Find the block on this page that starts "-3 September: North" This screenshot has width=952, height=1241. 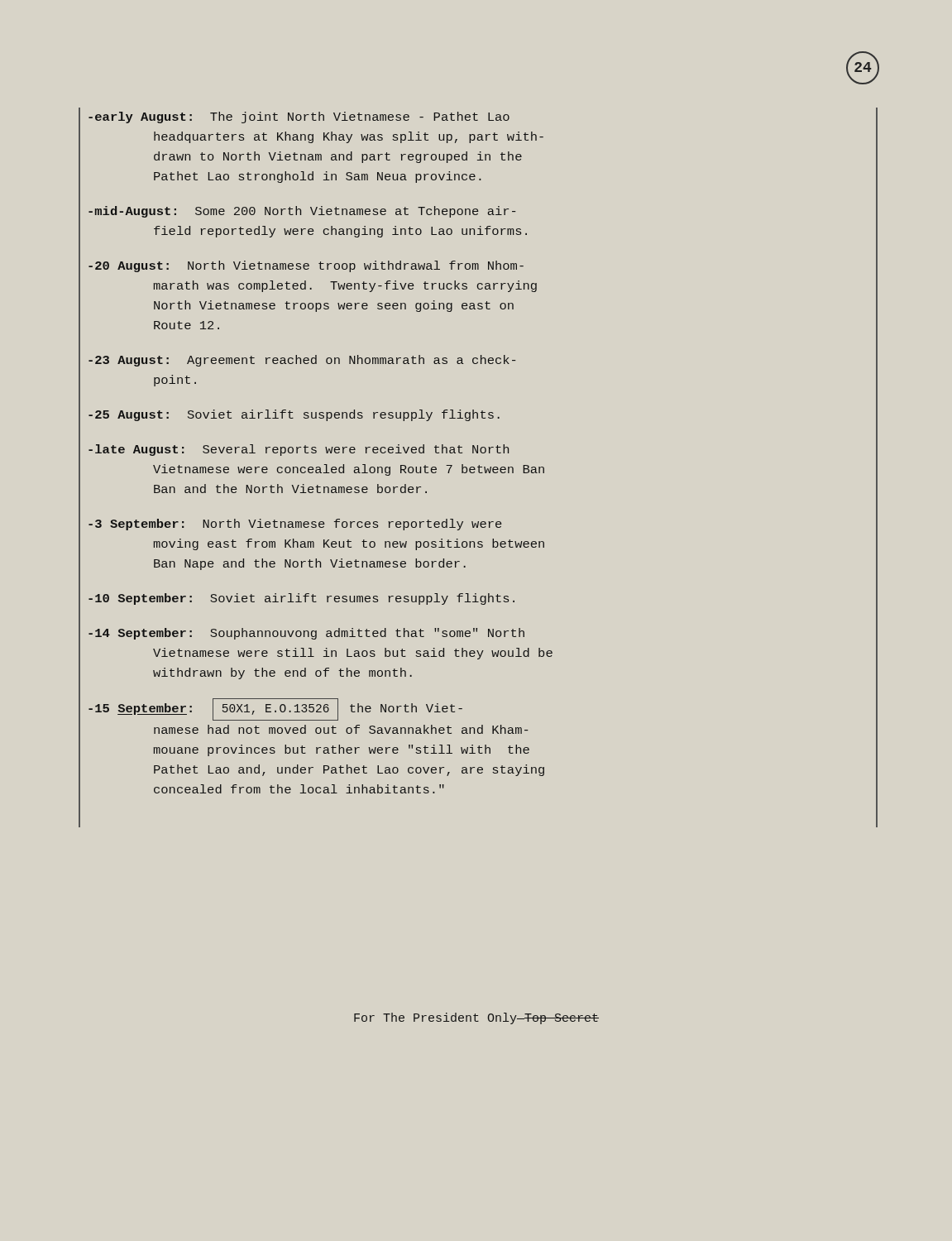tap(478, 545)
